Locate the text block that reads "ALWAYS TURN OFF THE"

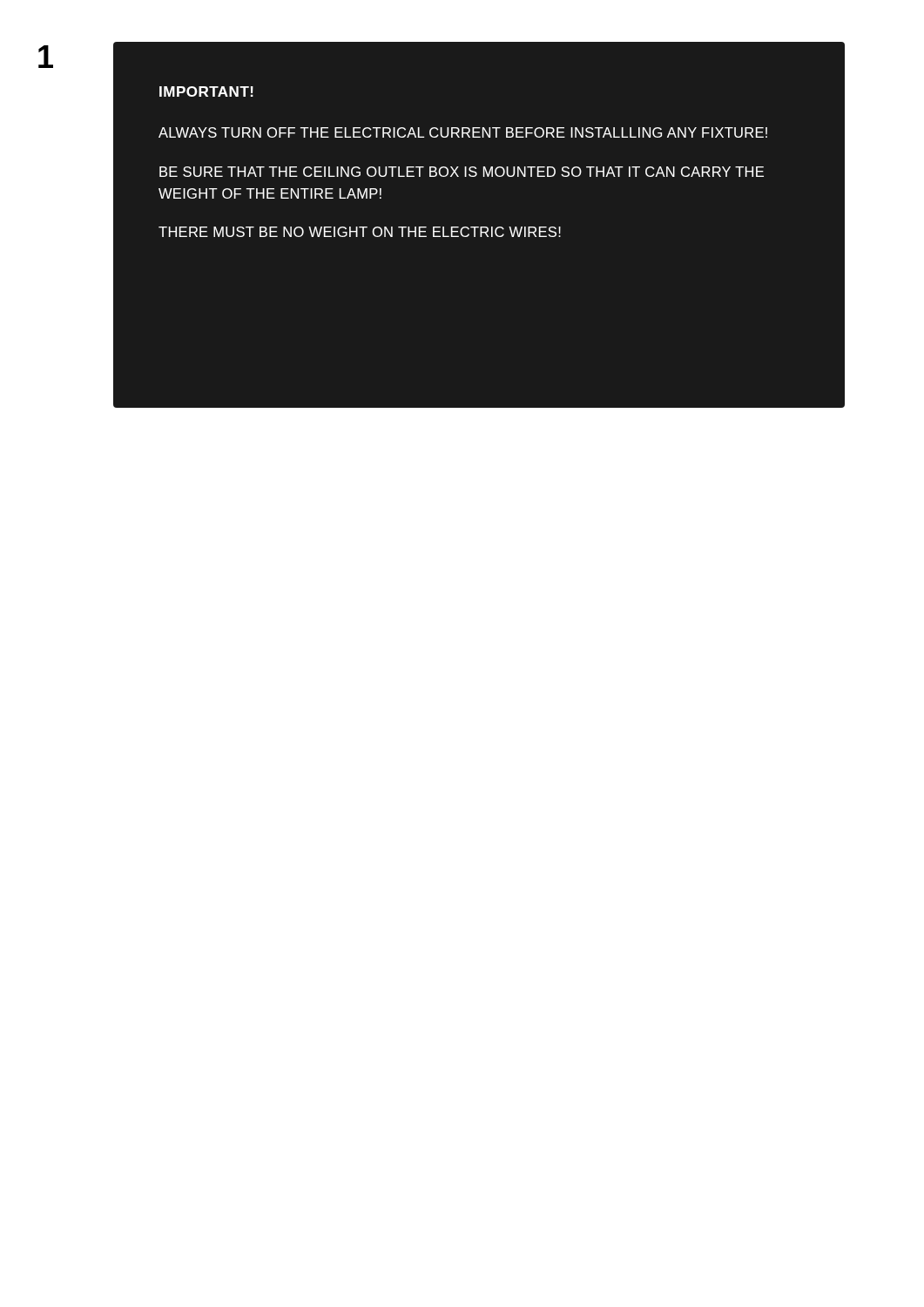pyautogui.click(x=479, y=133)
